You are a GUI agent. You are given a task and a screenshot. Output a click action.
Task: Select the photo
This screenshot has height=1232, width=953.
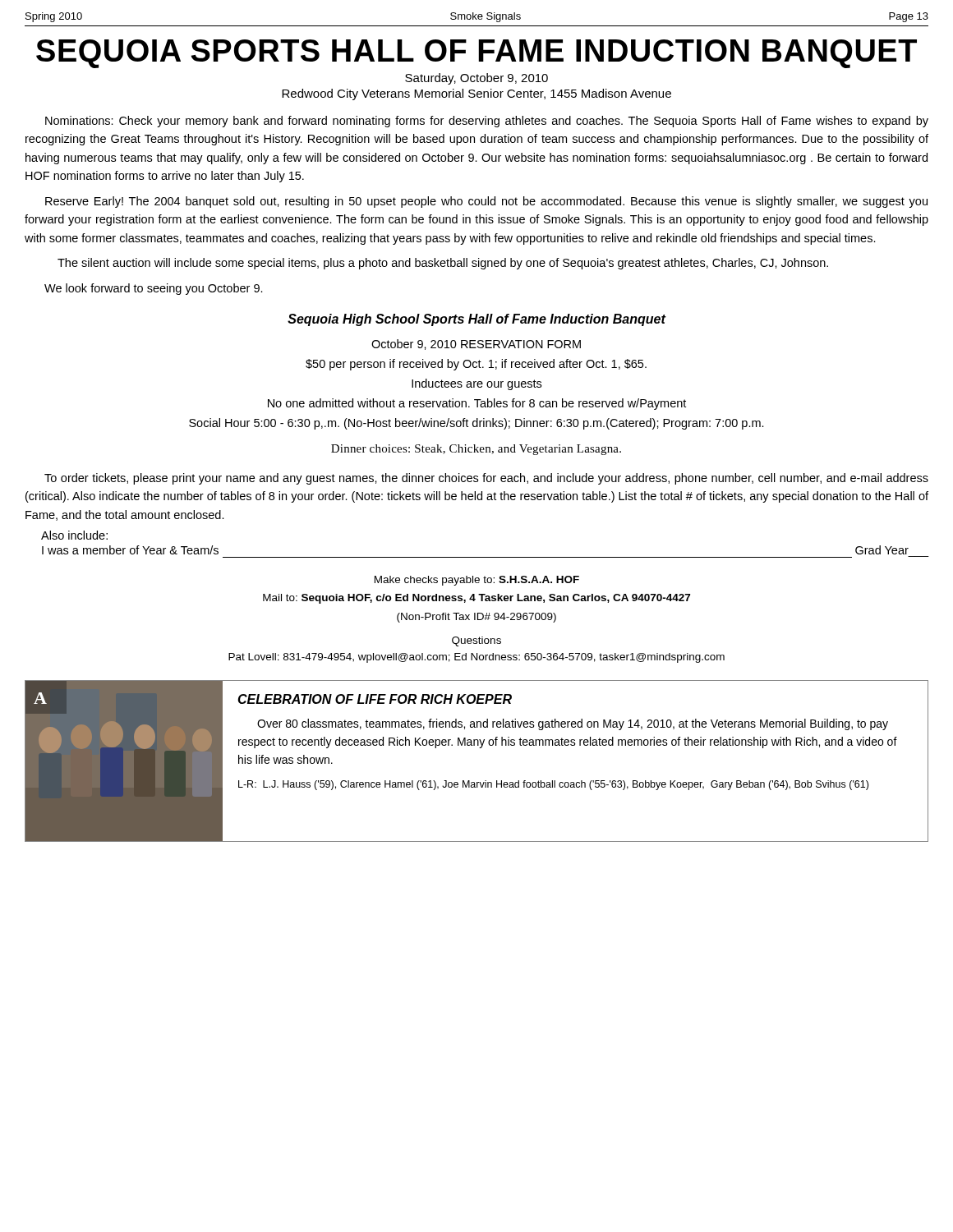tap(124, 761)
